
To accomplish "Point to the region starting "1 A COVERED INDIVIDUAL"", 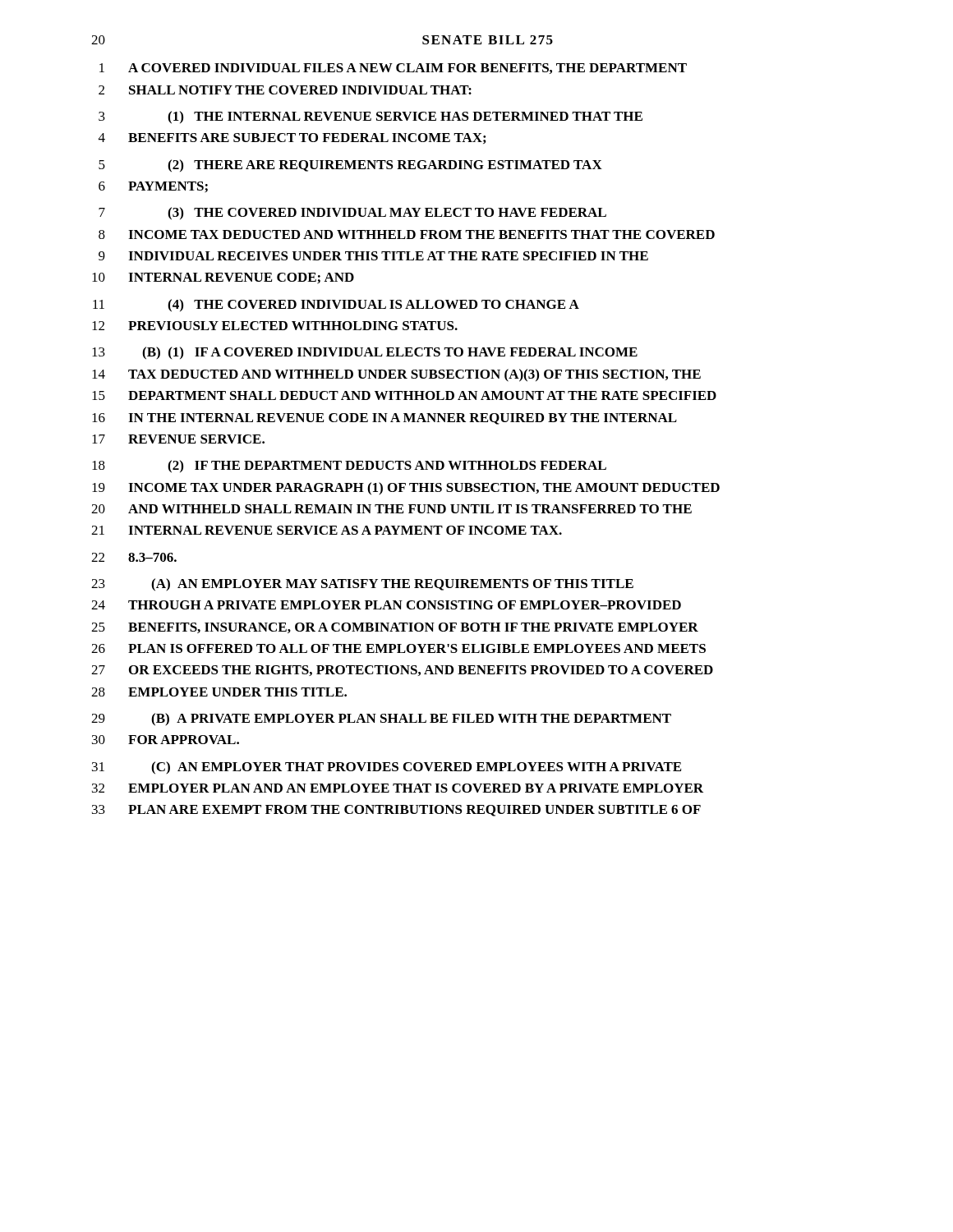I will tap(476, 79).
